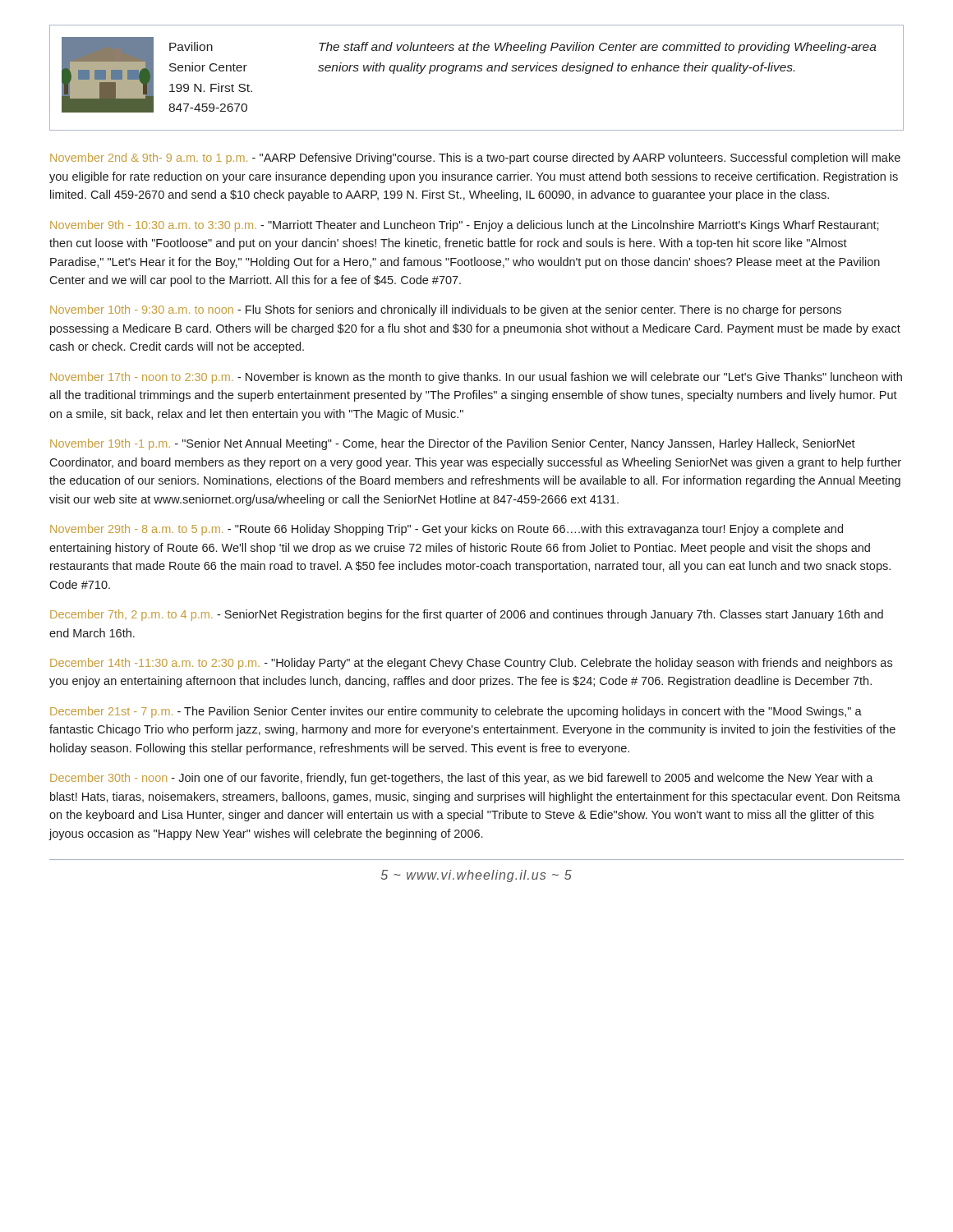Select the photo
953x1232 pixels.
[476, 78]
